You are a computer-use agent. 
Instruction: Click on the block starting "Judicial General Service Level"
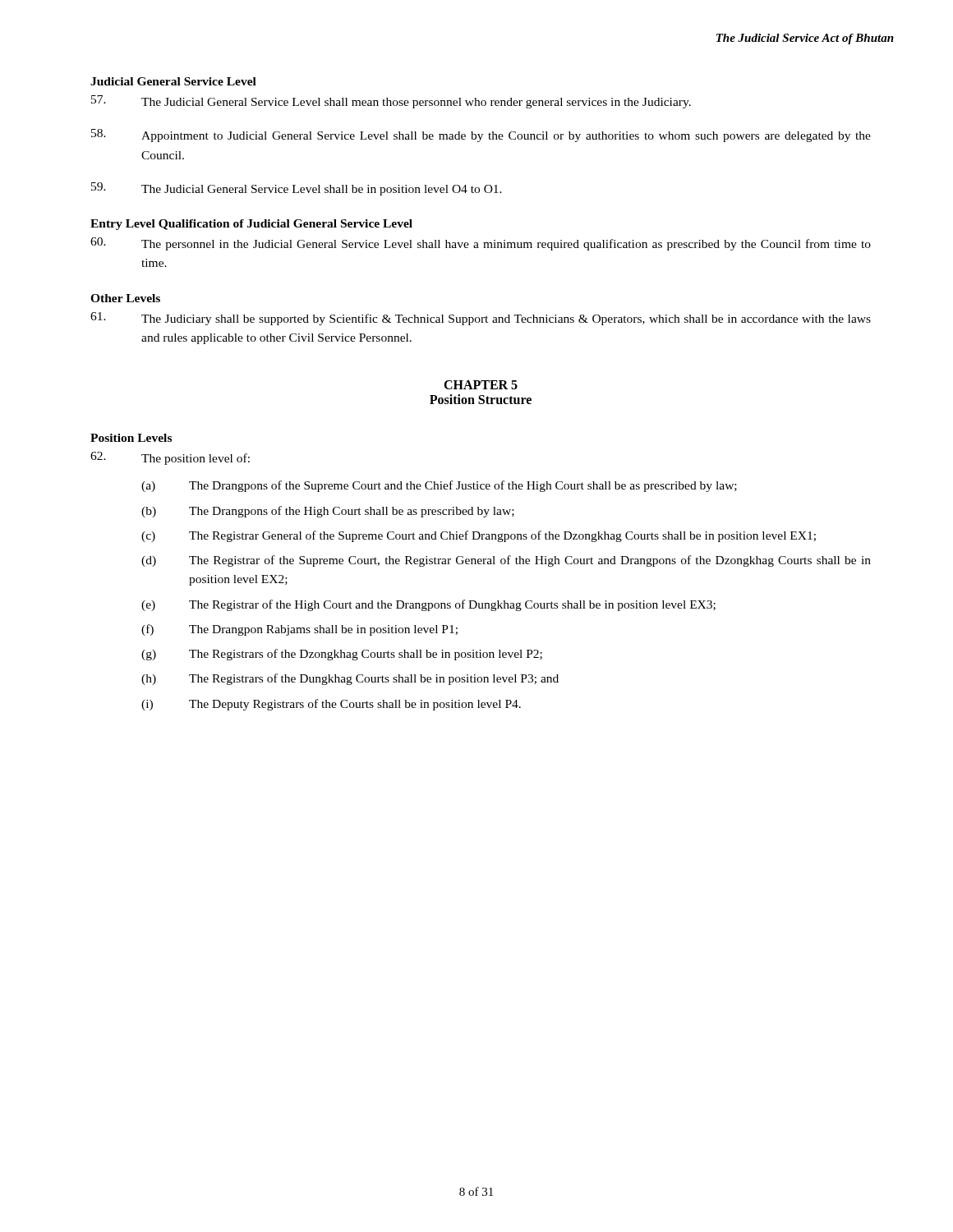173,81
